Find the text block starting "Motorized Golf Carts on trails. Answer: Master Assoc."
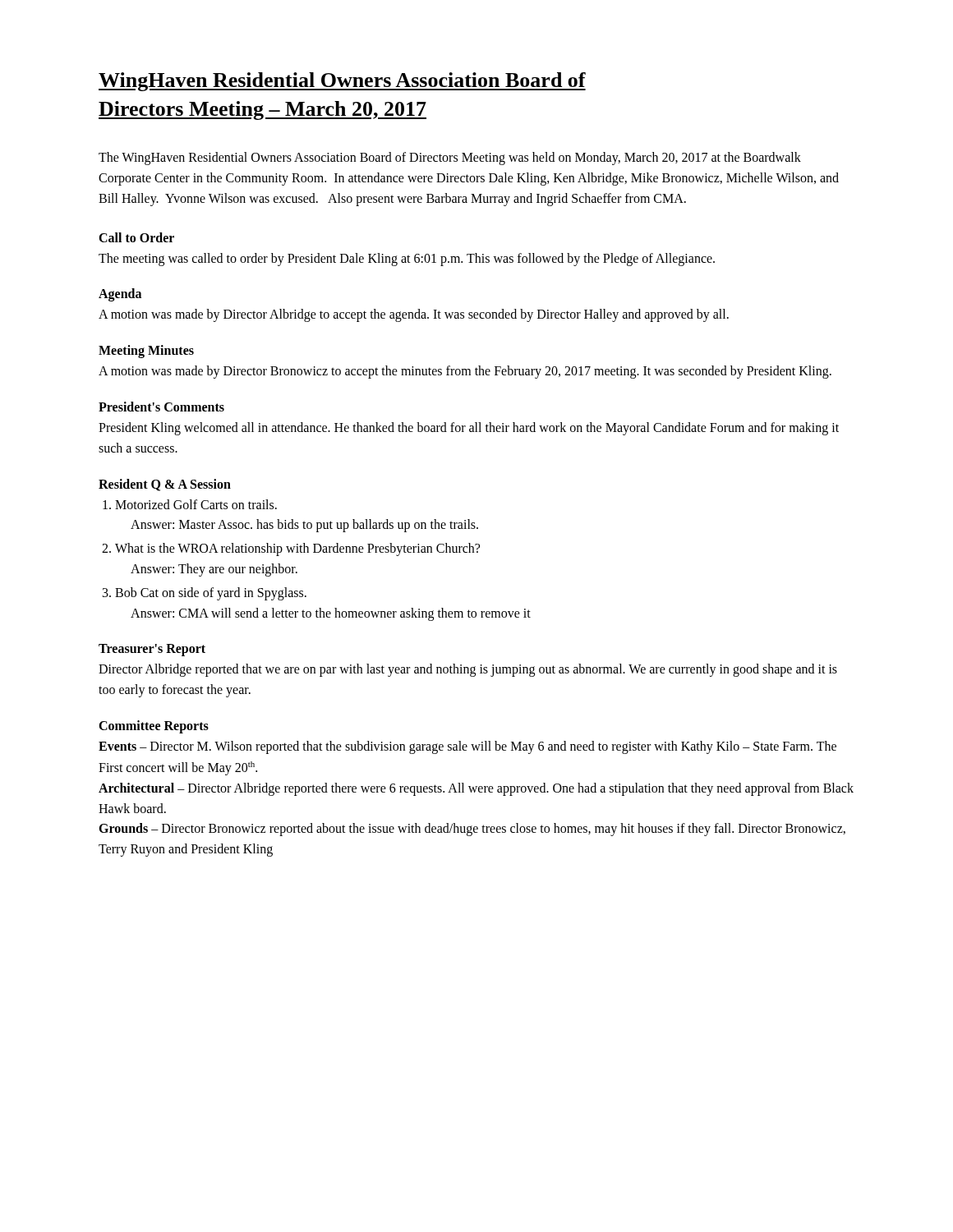953x1232 pixels. 297,515
